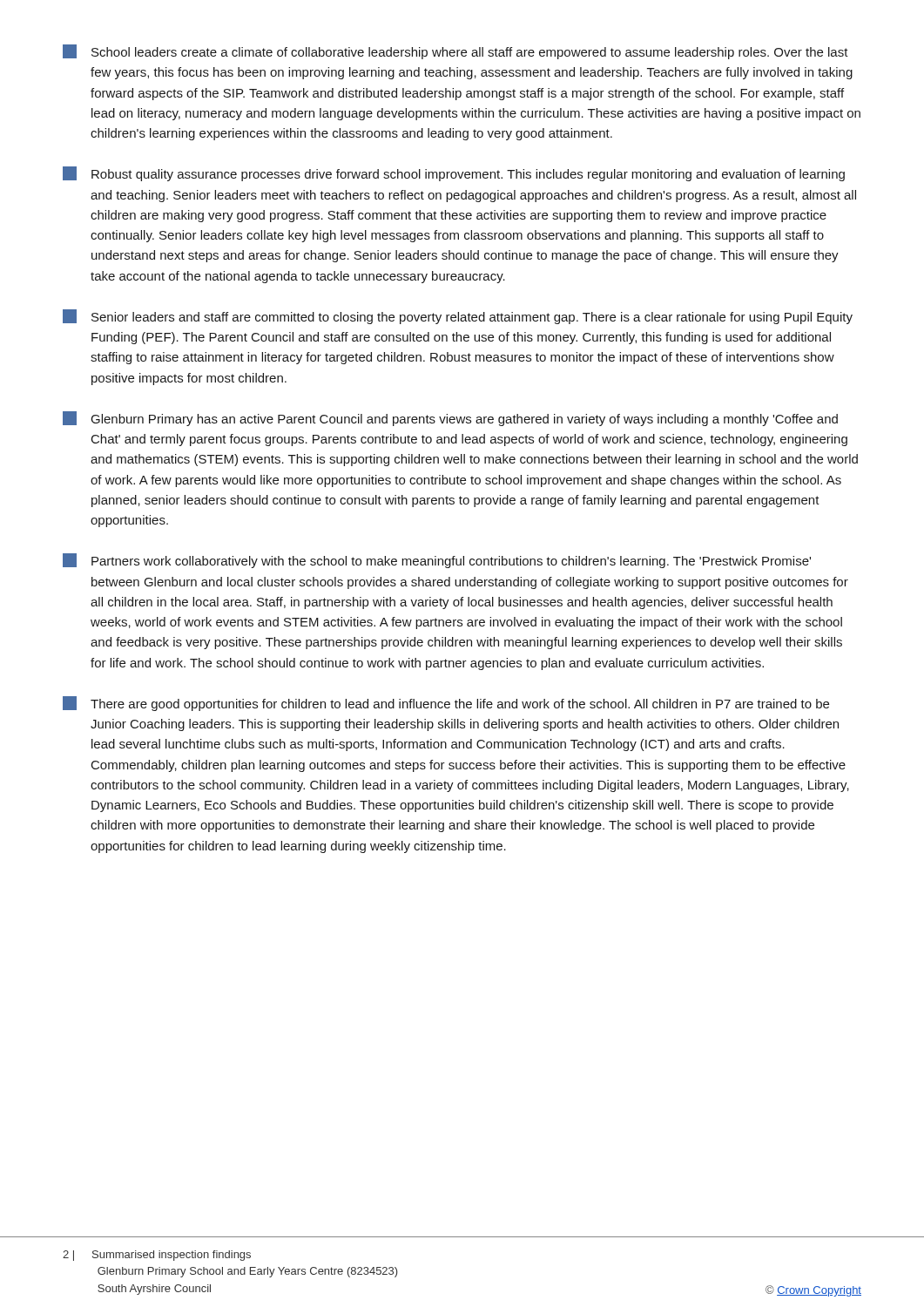The width and height of the screenshot is (924, 1307).
Task: Find the block on this page that starts "Senior leaders and staff are committed"
Action: [x=462, y=347]
